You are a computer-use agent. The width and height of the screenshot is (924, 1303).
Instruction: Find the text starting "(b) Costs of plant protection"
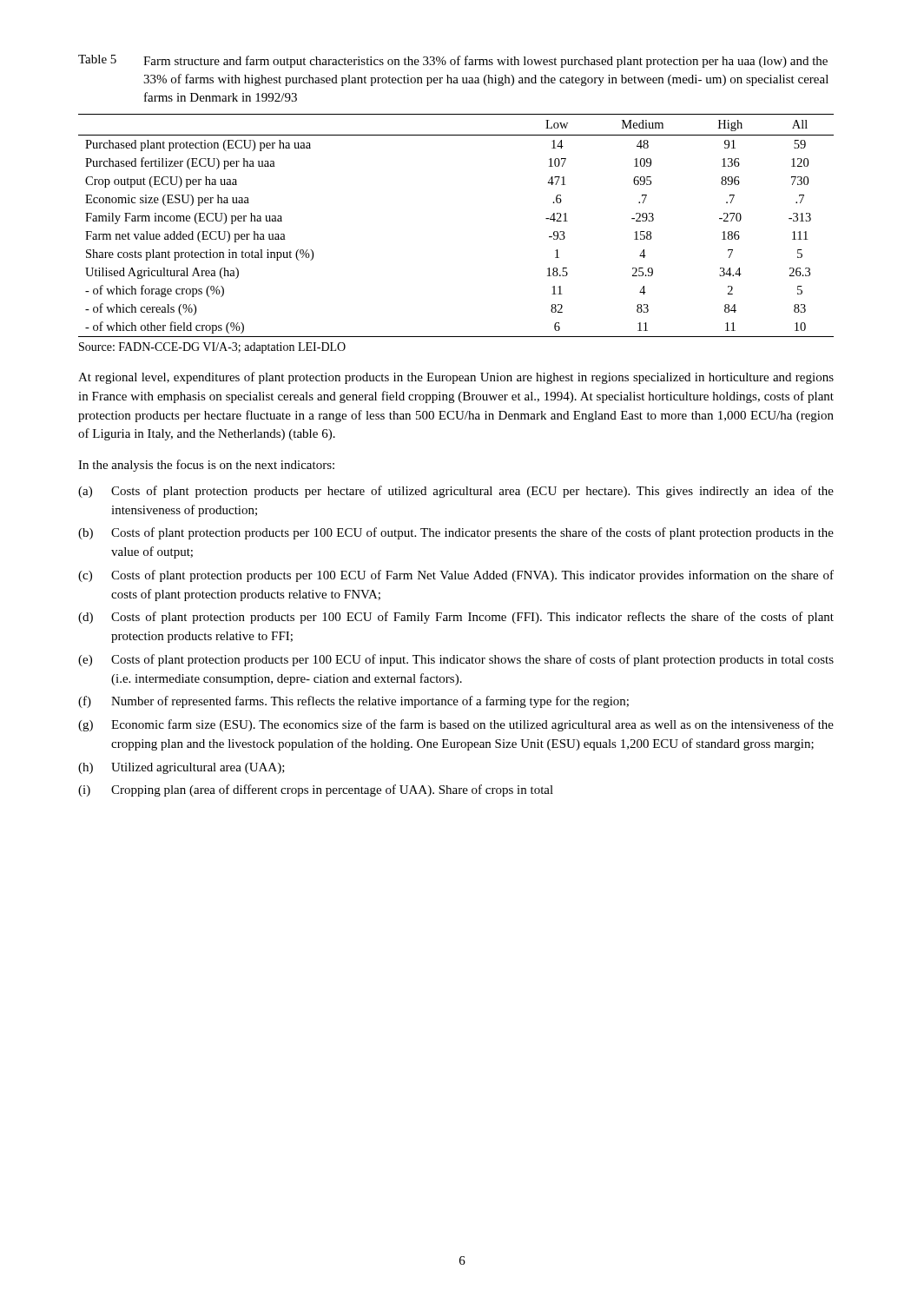456,543
